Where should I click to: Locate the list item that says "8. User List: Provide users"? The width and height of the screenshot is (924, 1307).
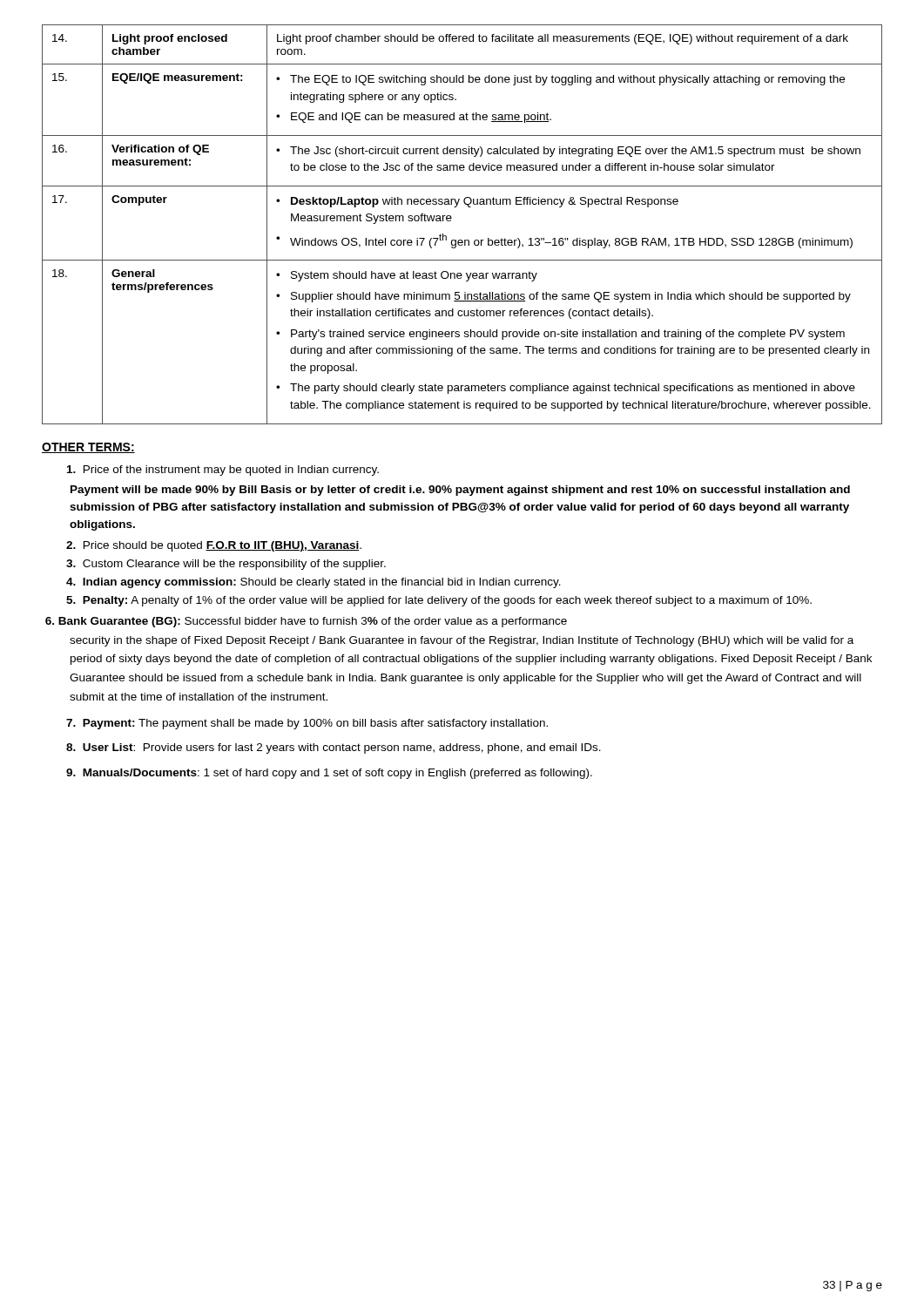pos(334,748)
